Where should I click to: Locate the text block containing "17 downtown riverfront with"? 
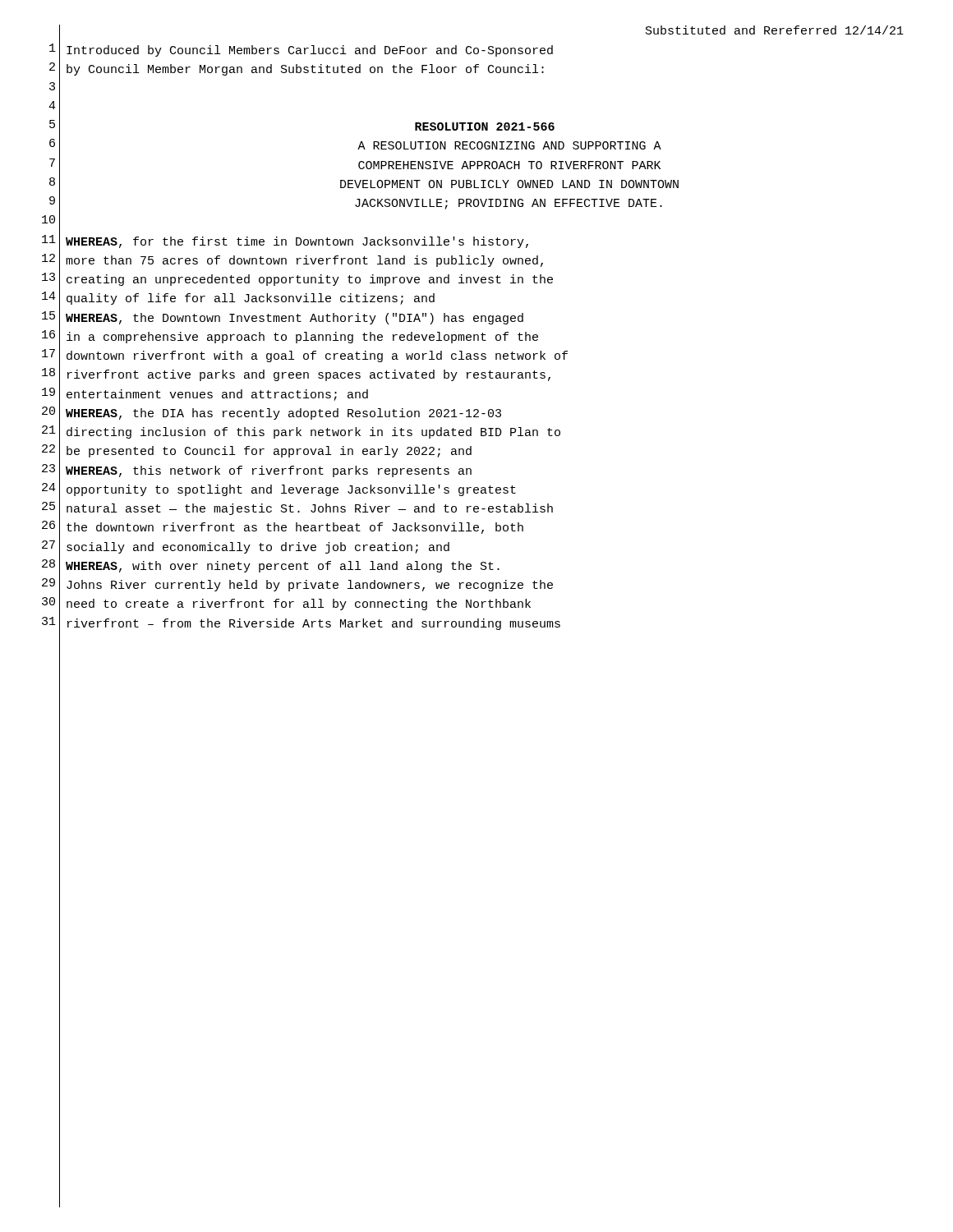click(464, 357)
